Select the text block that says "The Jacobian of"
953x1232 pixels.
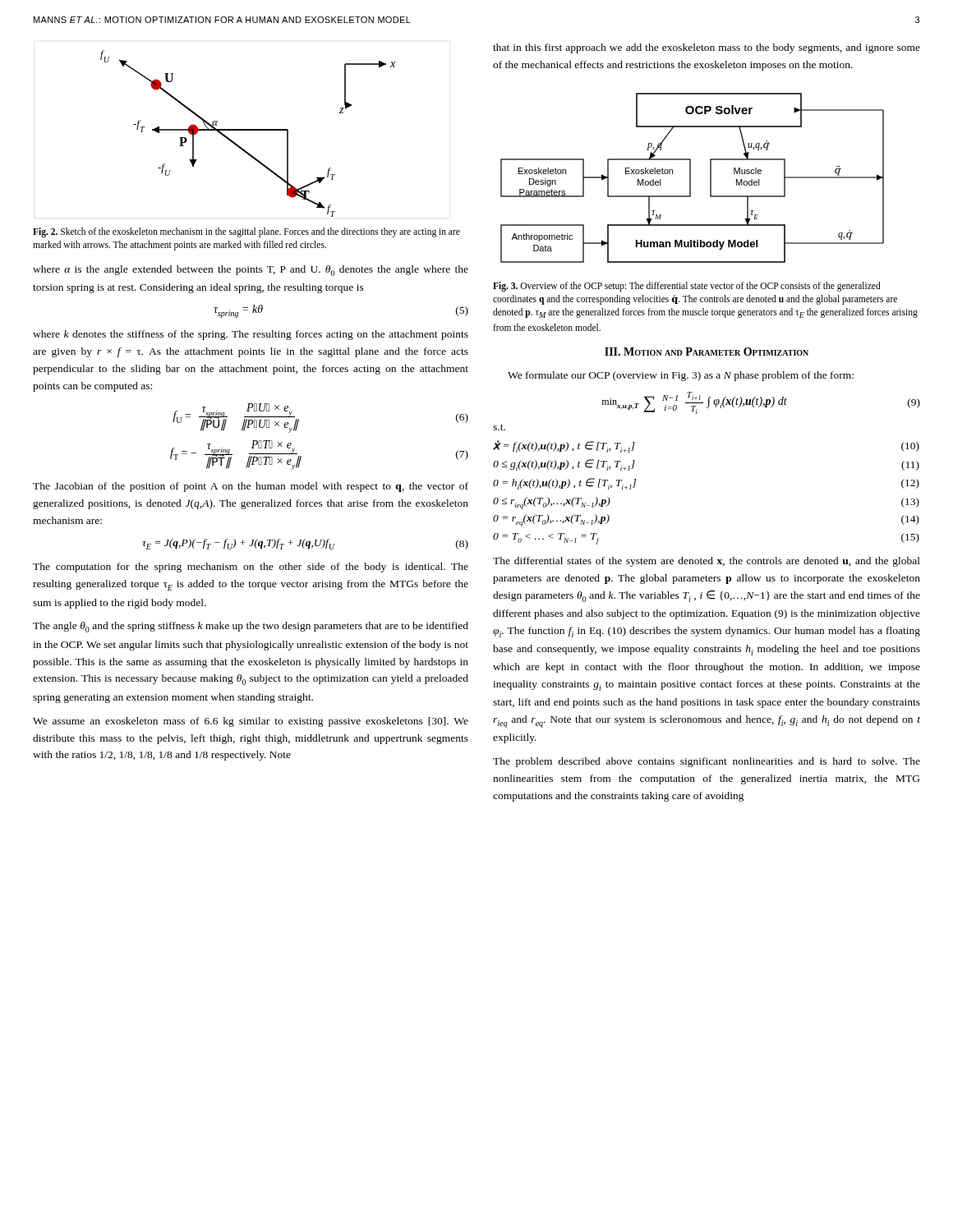tap(251, 503)
